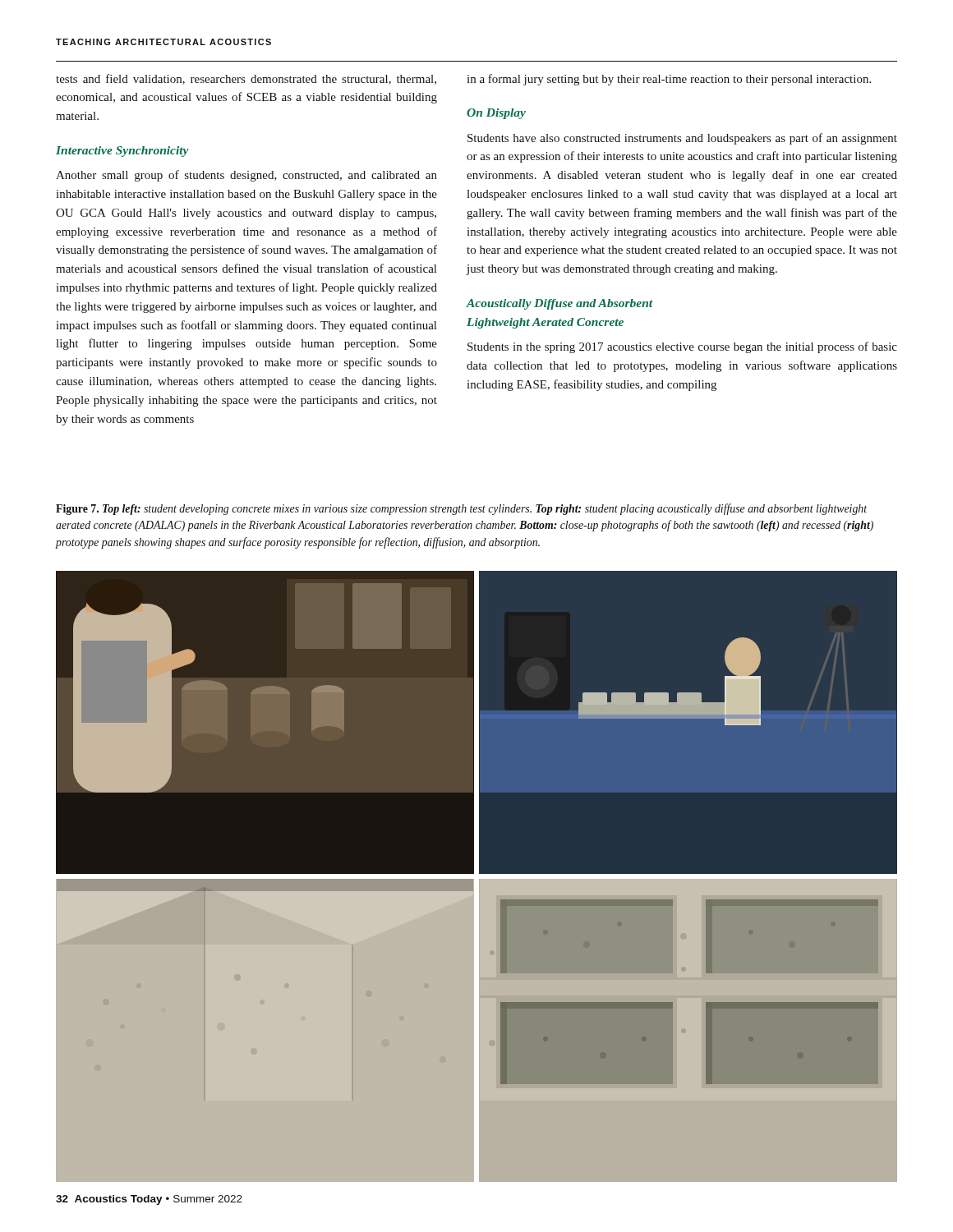Point to the element starting "in a formal jury setting but by their"
Image resolution: width=953 pixels, height=1232 pixels.
click(x=682, y=79)
